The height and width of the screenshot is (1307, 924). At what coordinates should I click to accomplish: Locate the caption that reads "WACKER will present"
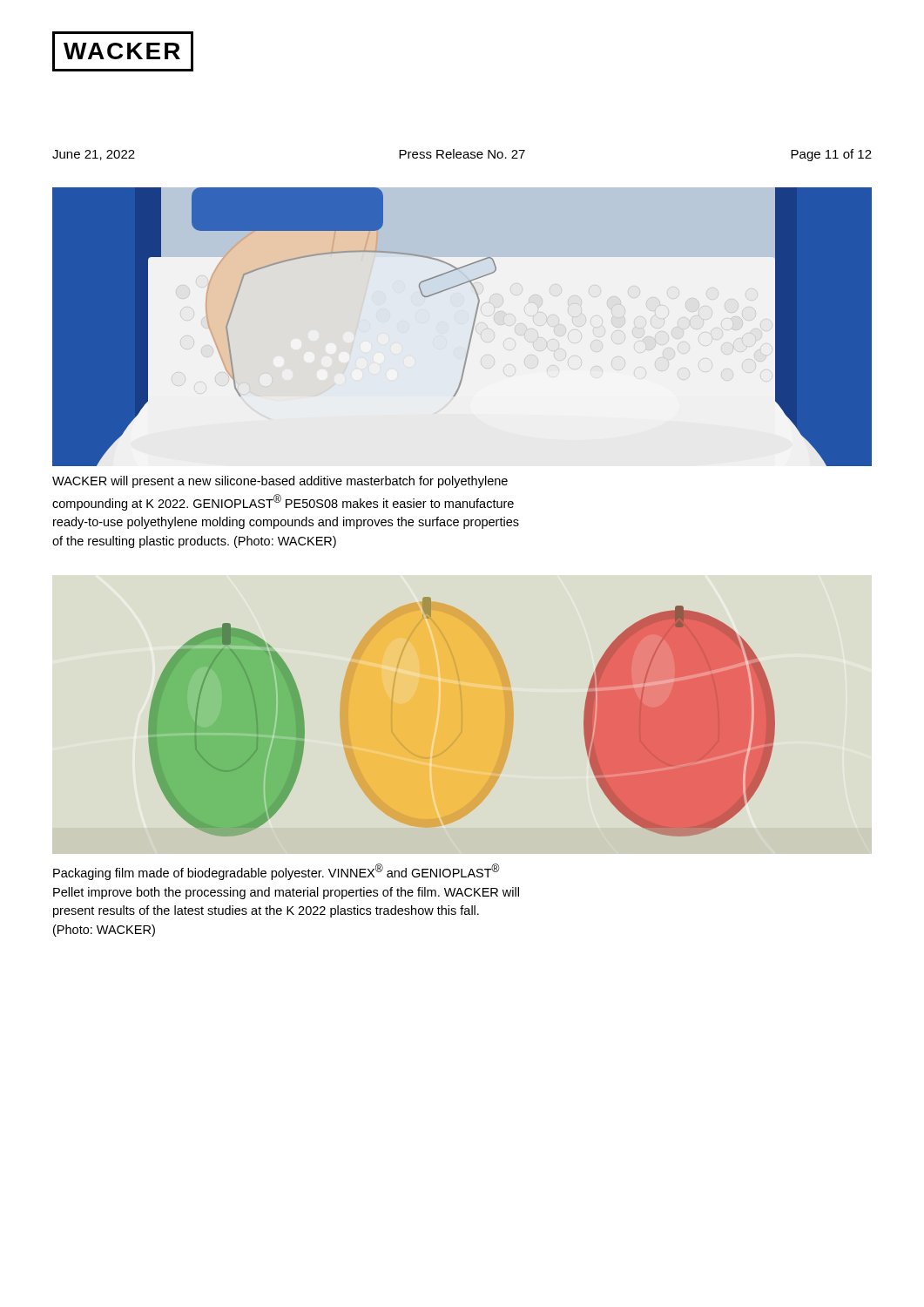tap(286, 511)
